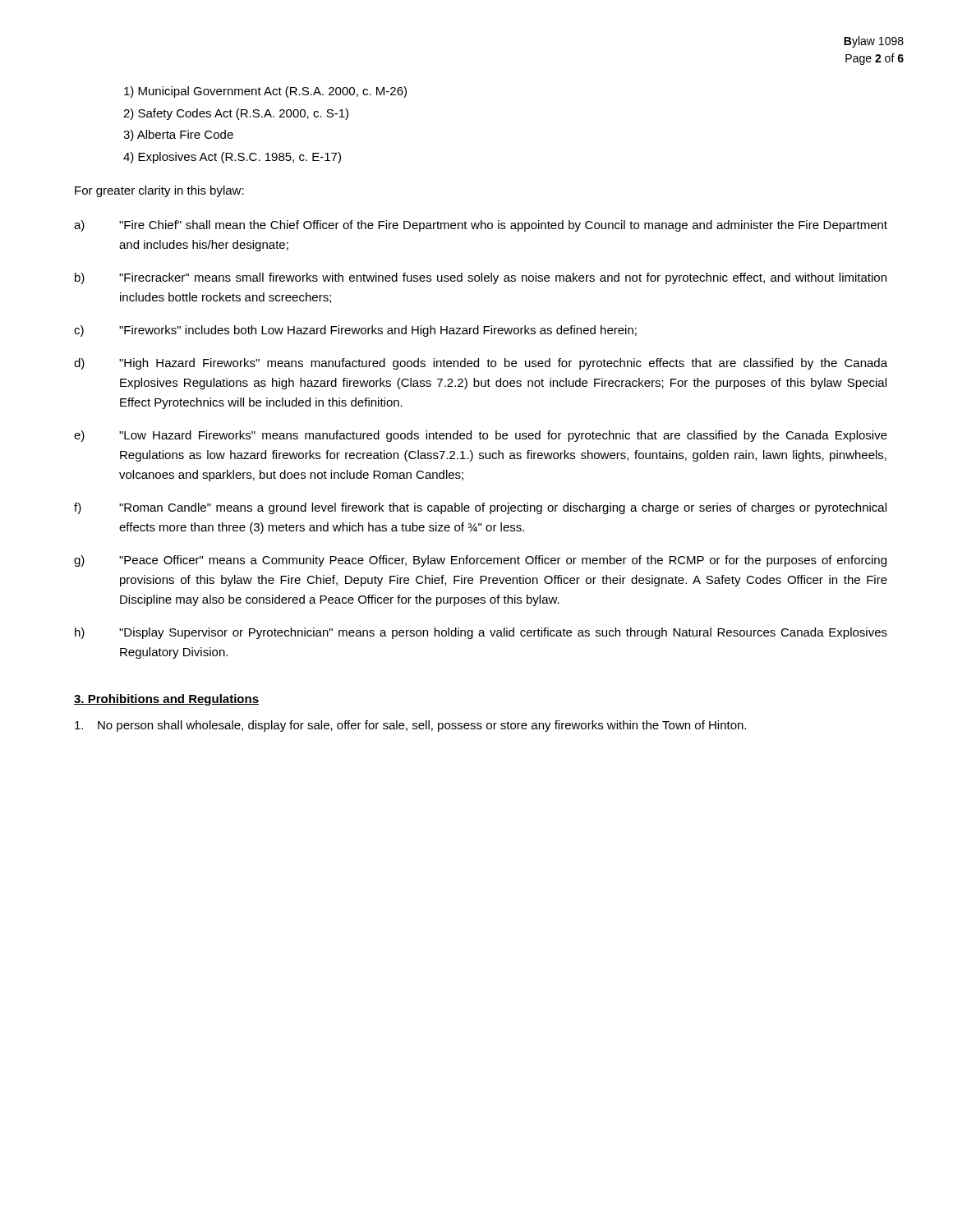
Task: Find the region starting "a) "Fire Chief" shall mean"
Action: (481, 235)
